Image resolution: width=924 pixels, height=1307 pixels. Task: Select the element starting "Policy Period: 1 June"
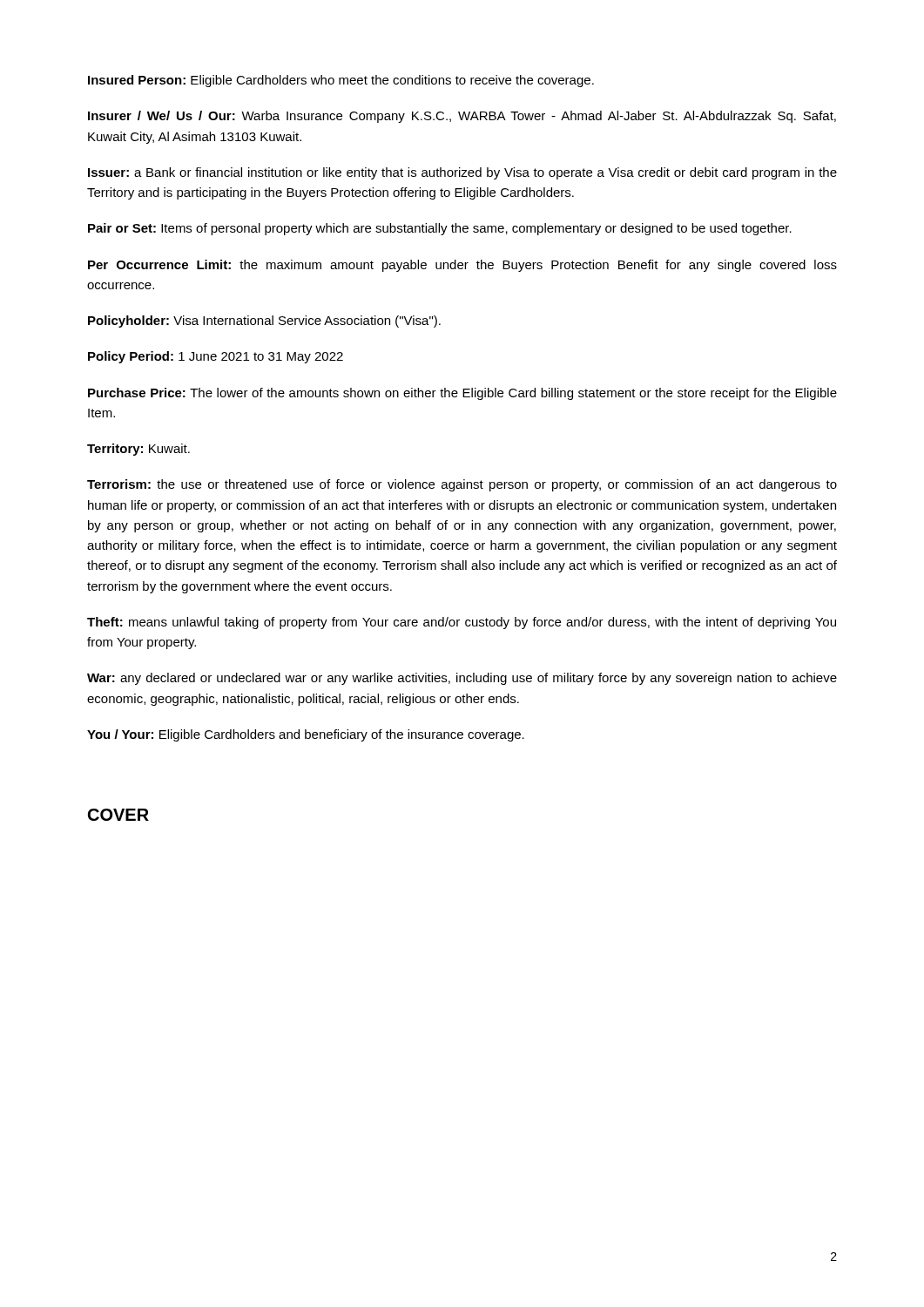pyautogui.click(x=215, y=356)
